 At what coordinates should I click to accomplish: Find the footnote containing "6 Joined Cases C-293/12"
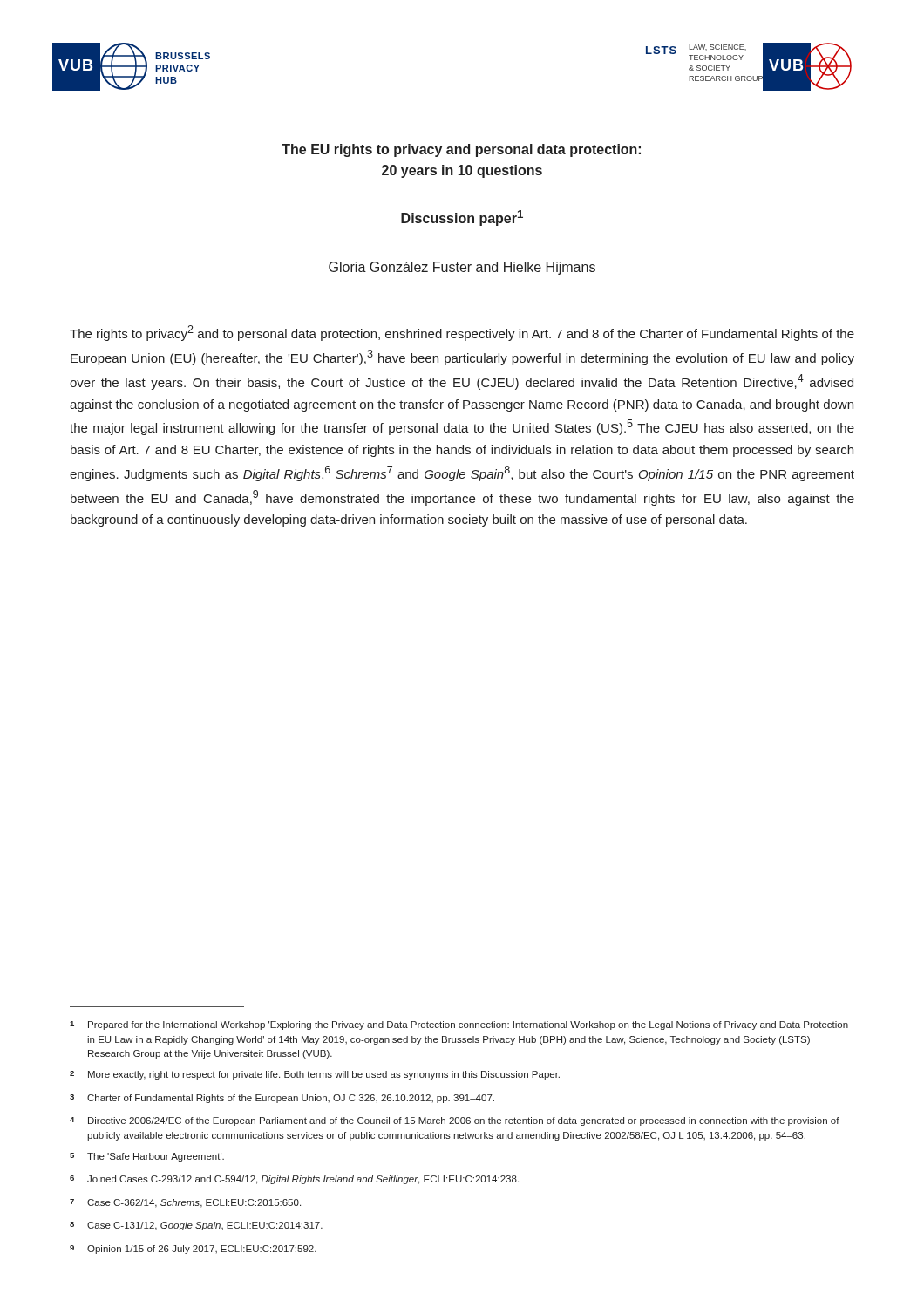click(295, 1180)
